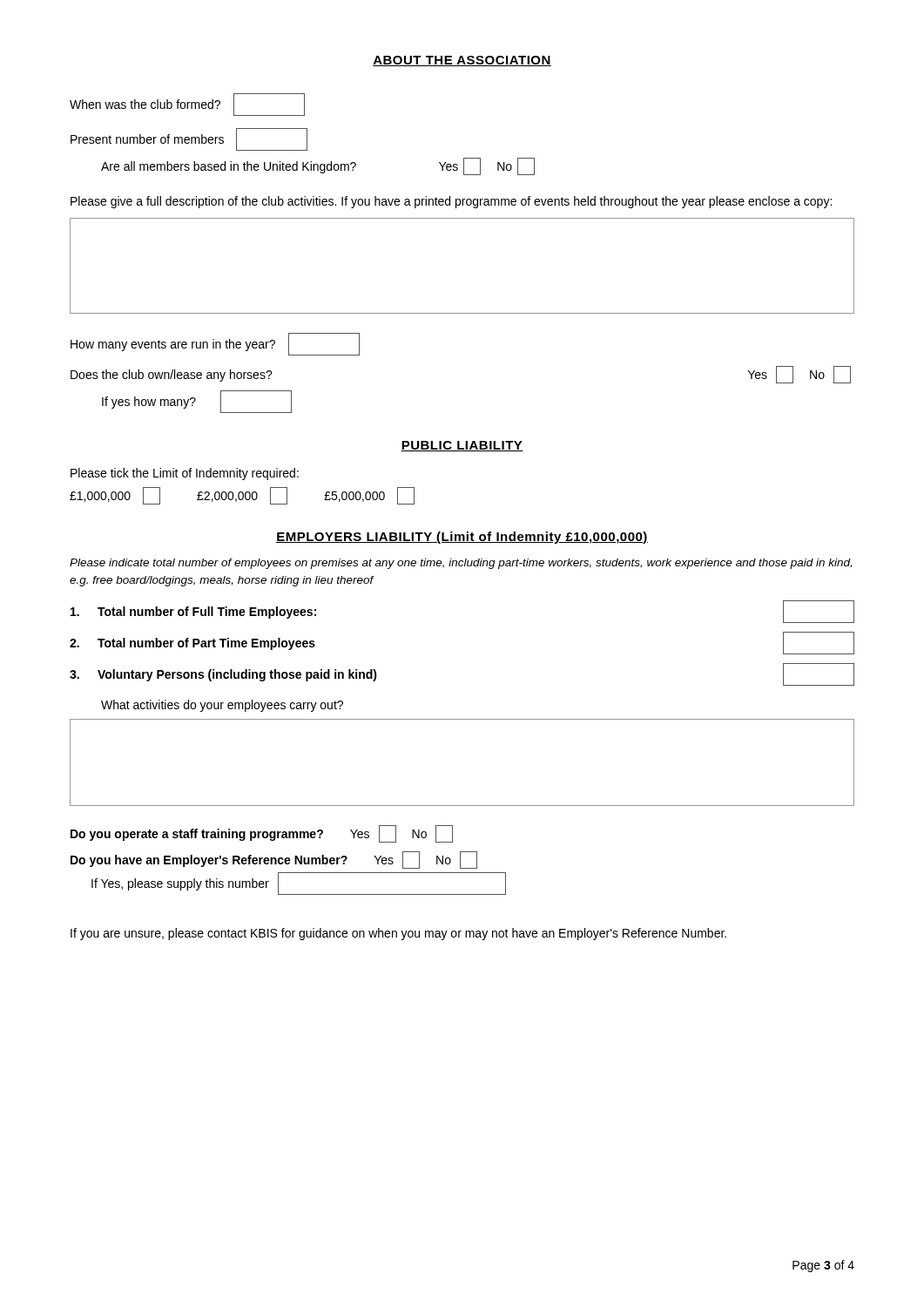The height and width of the screenshot is (1307, 924).
Task: Point to the region starting "Please tick the Limit of Indemnity required:"
Action: point(185,473)
